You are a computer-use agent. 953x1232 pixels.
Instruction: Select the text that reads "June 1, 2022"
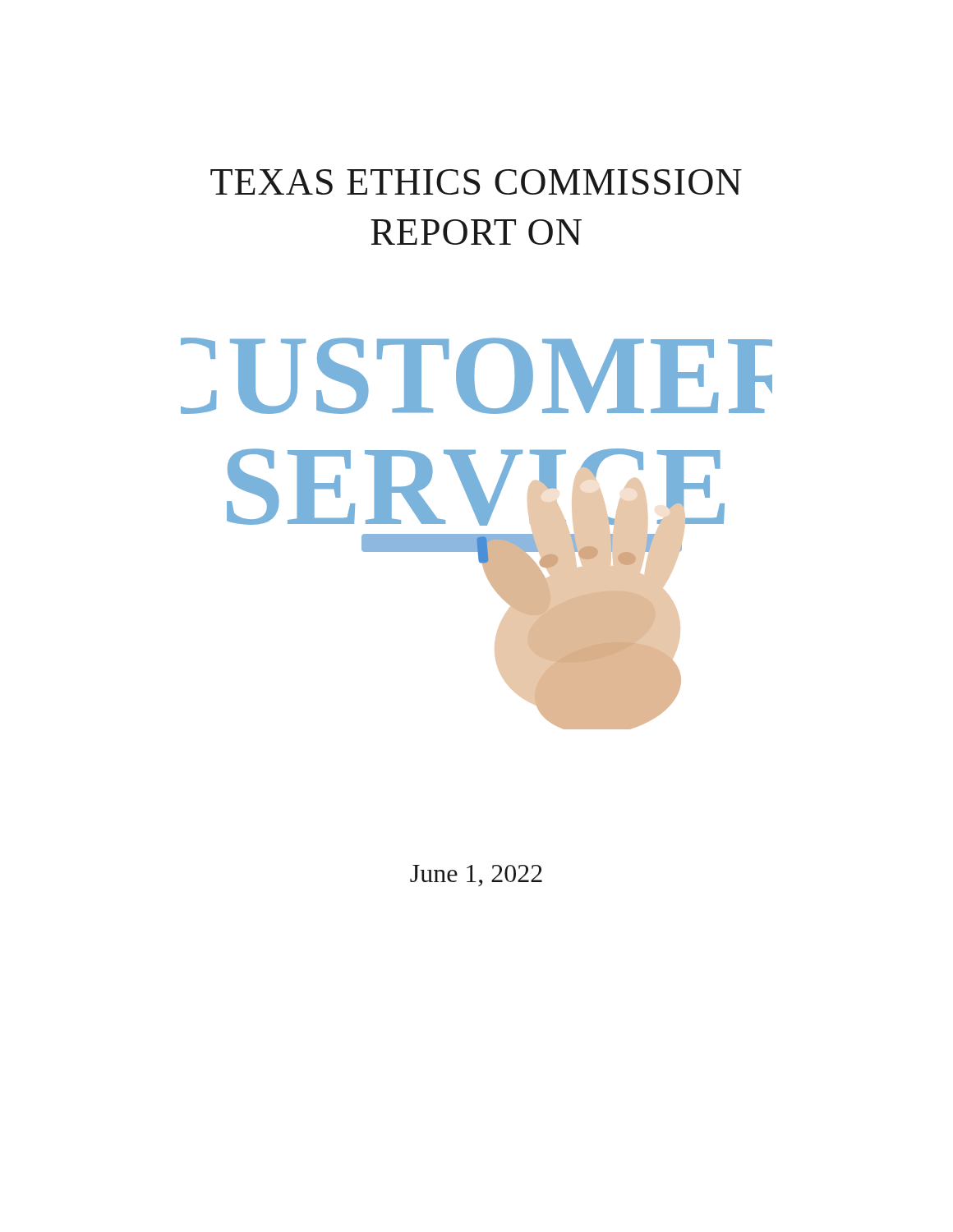476,873
